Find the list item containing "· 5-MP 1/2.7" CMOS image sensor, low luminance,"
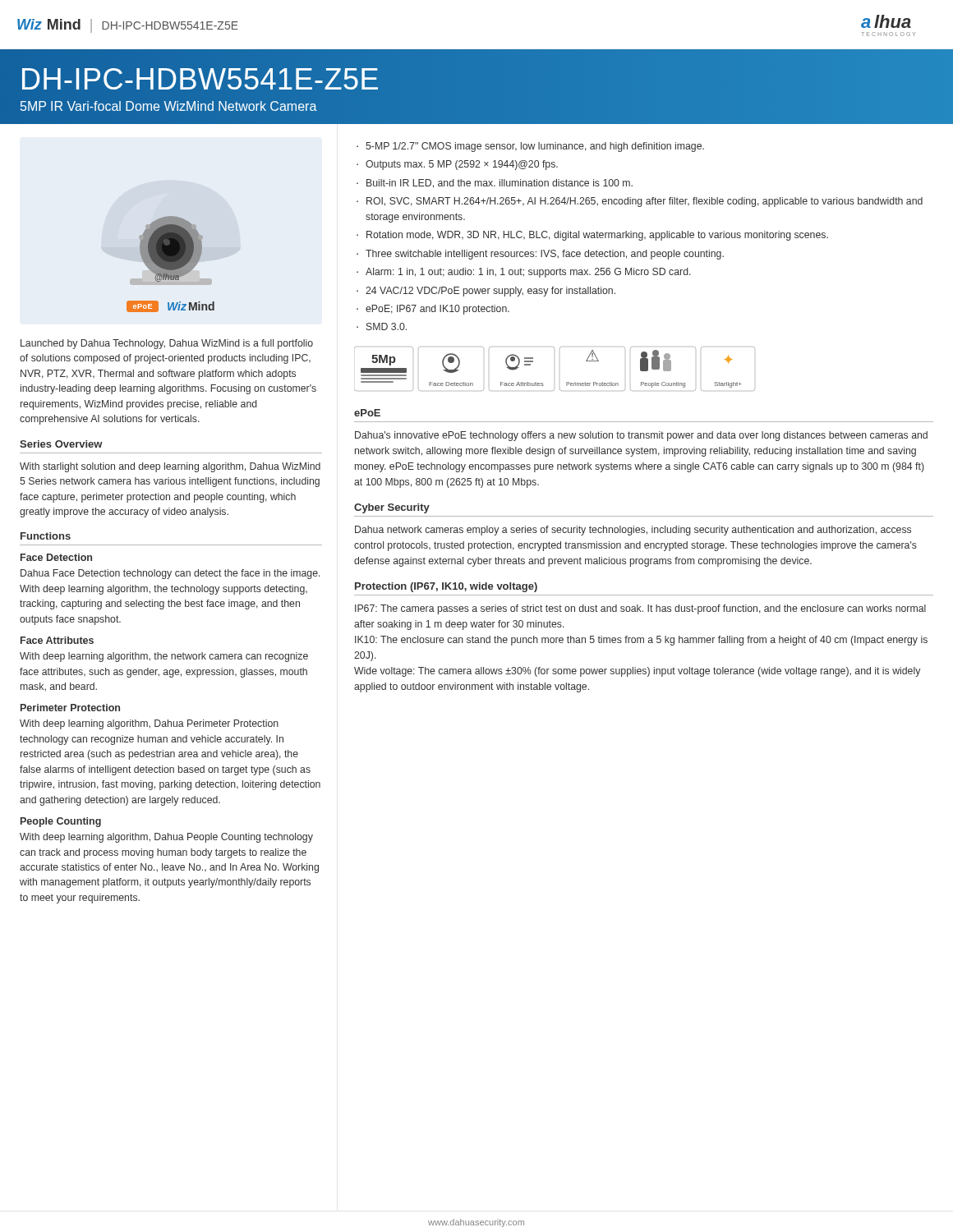The image size is (953, 1232). pos(530,145)
